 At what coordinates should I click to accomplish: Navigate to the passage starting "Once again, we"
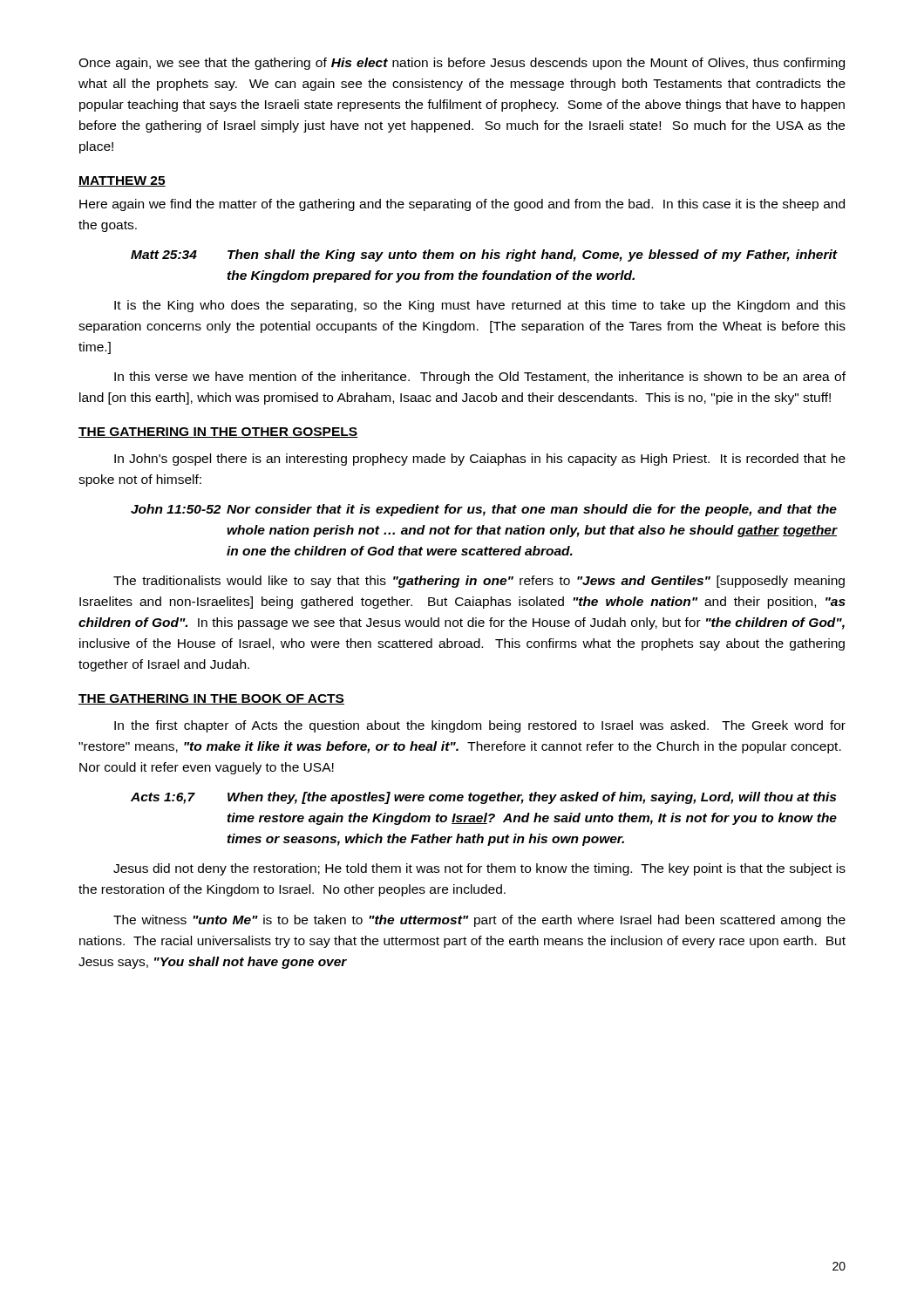click(462, 104)
